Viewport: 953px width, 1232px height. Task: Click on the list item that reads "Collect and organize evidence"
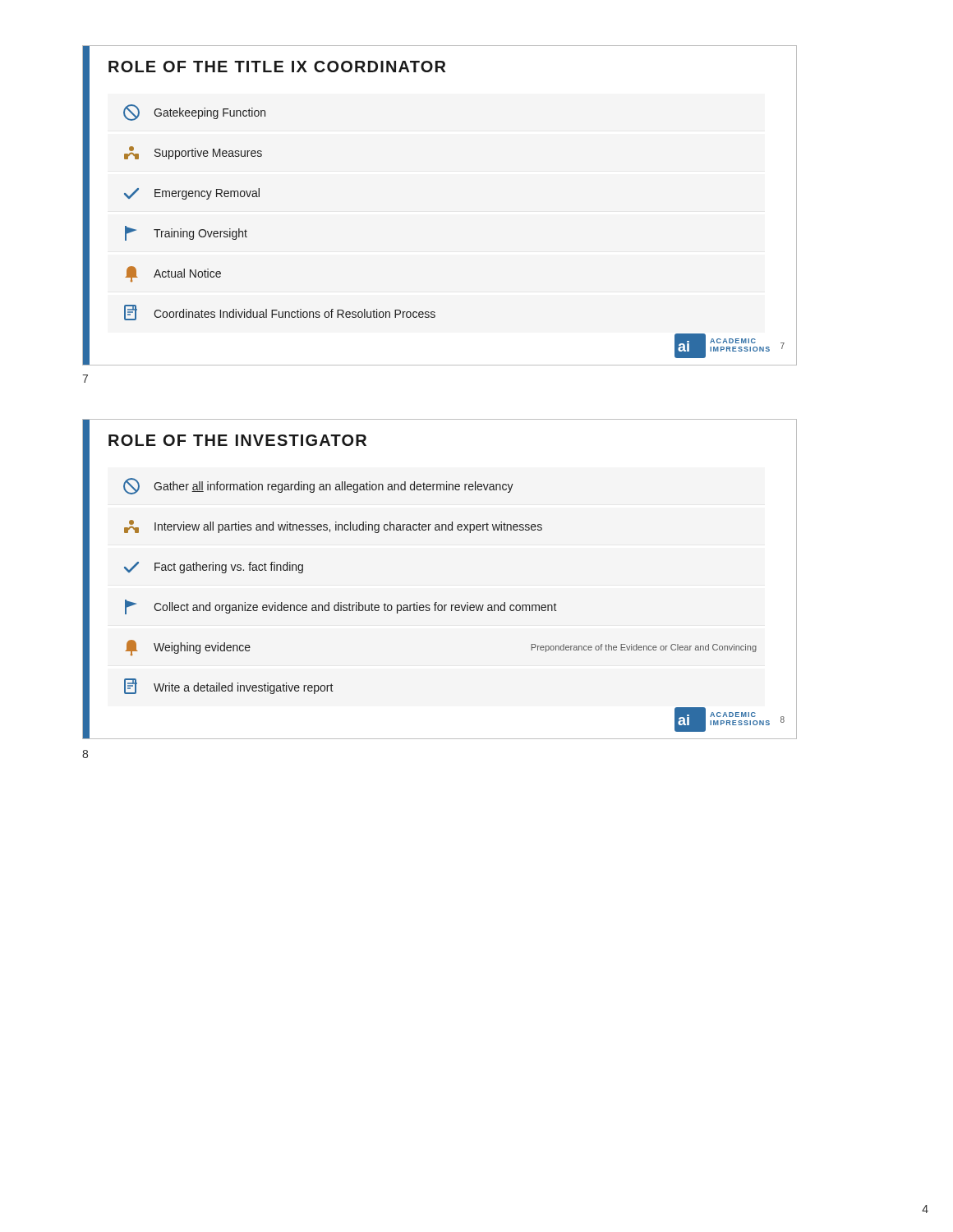436,607
